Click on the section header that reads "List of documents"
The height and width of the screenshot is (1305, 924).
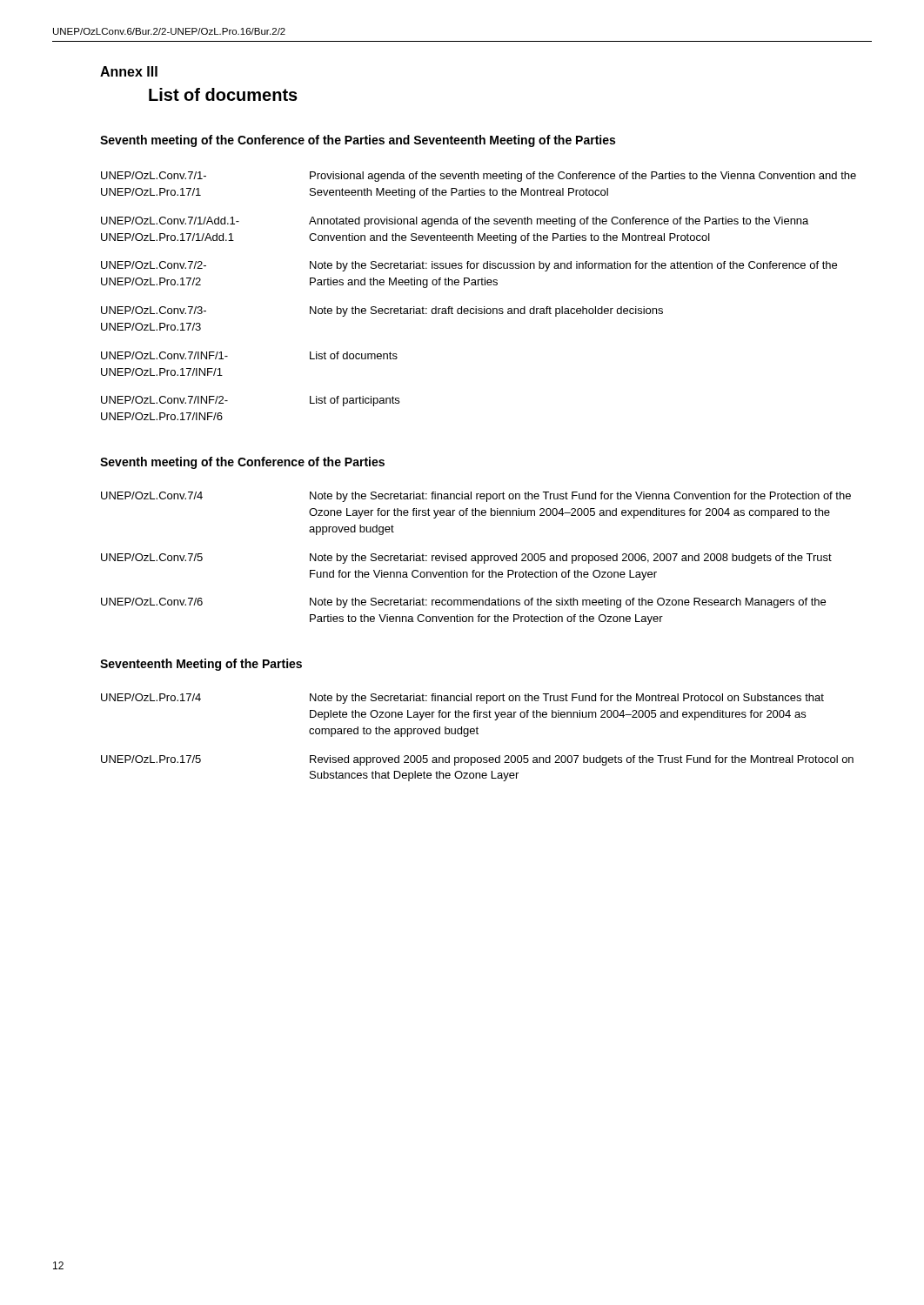tap(223, 95)
